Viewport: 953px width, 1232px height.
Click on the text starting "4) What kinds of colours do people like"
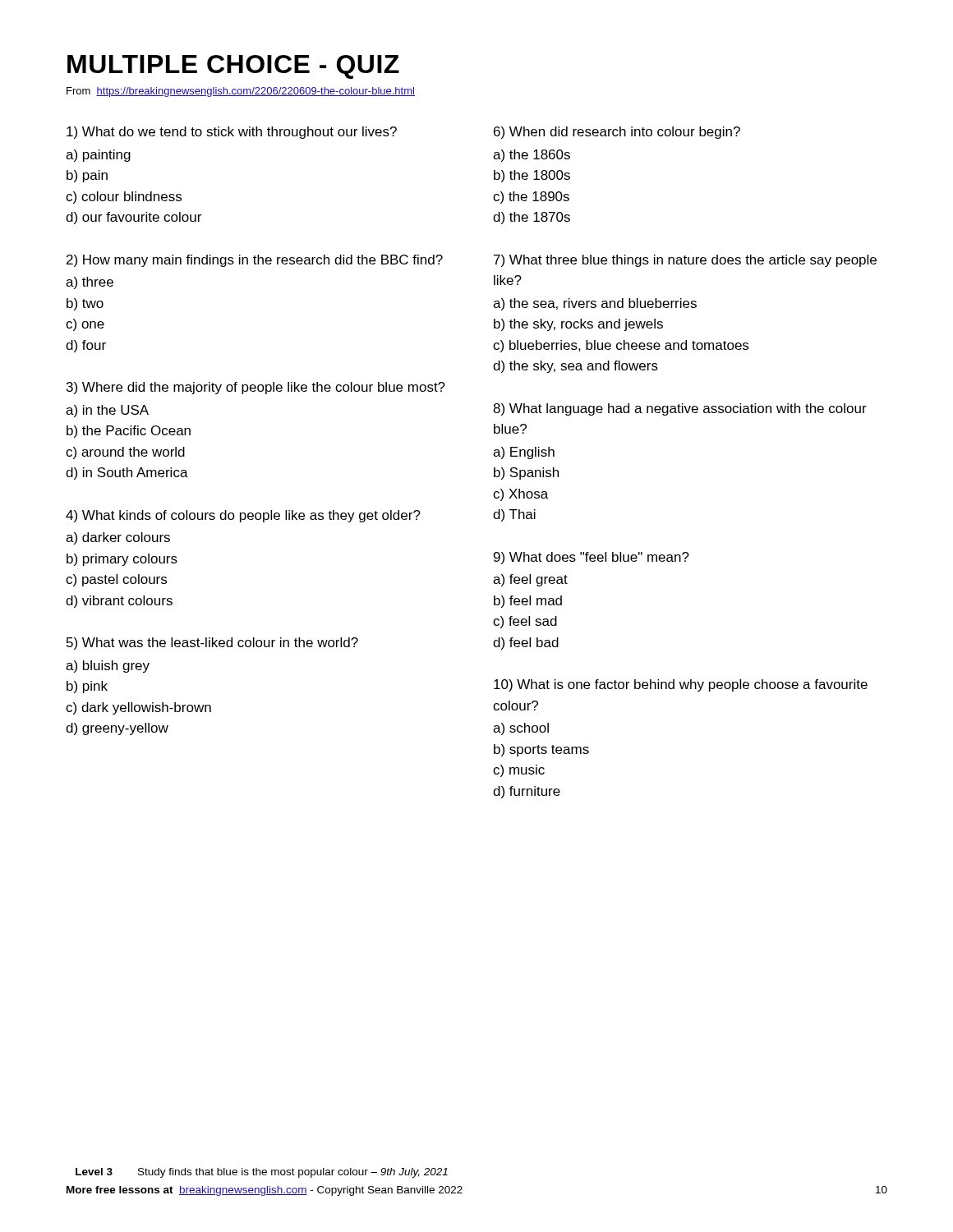(x=243, y=516)
